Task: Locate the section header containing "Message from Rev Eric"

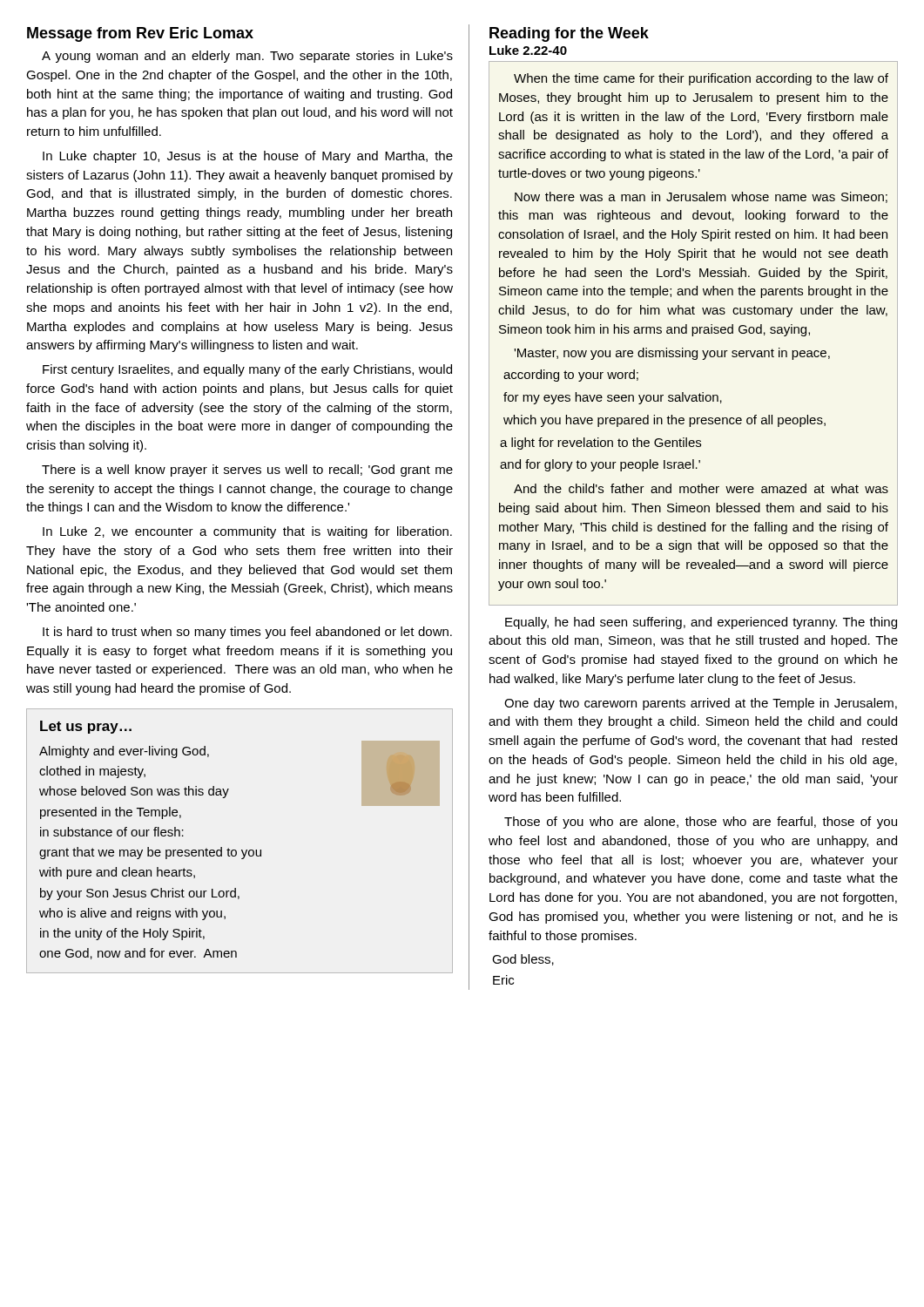Action: pyautogui.click(x=240, y=34)
